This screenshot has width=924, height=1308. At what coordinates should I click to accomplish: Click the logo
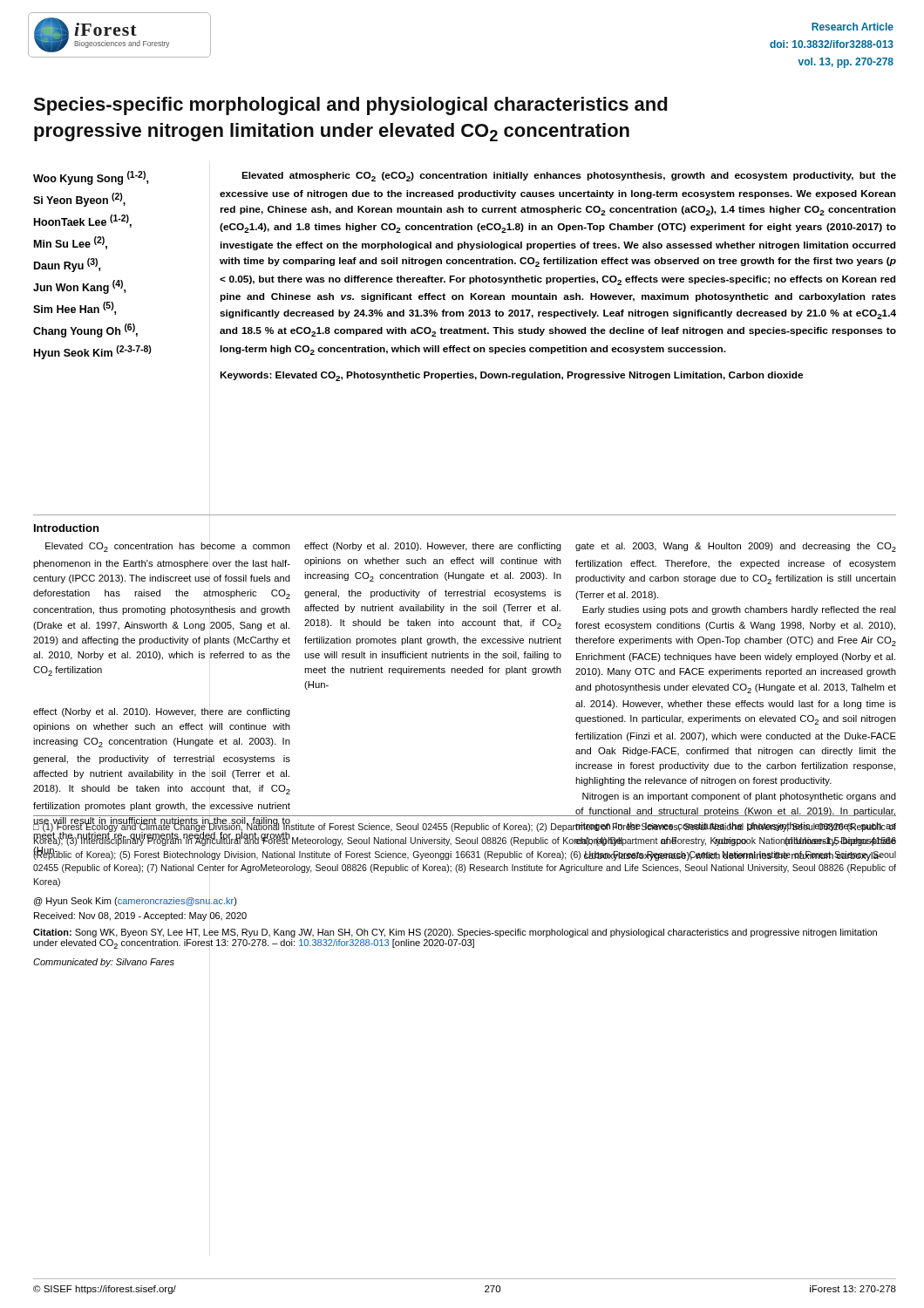point(119,35)
